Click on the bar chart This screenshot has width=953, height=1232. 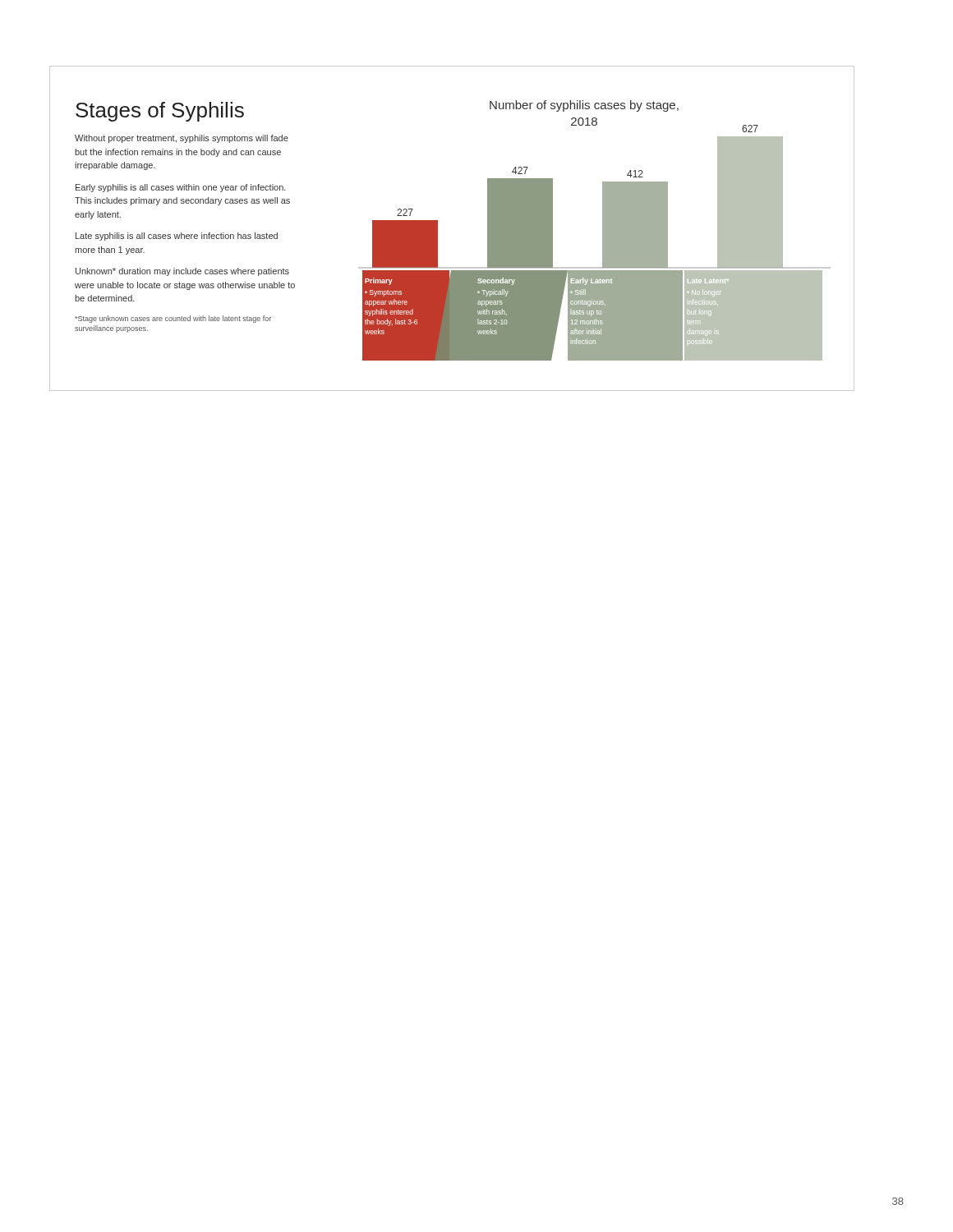tap(584, 232)
